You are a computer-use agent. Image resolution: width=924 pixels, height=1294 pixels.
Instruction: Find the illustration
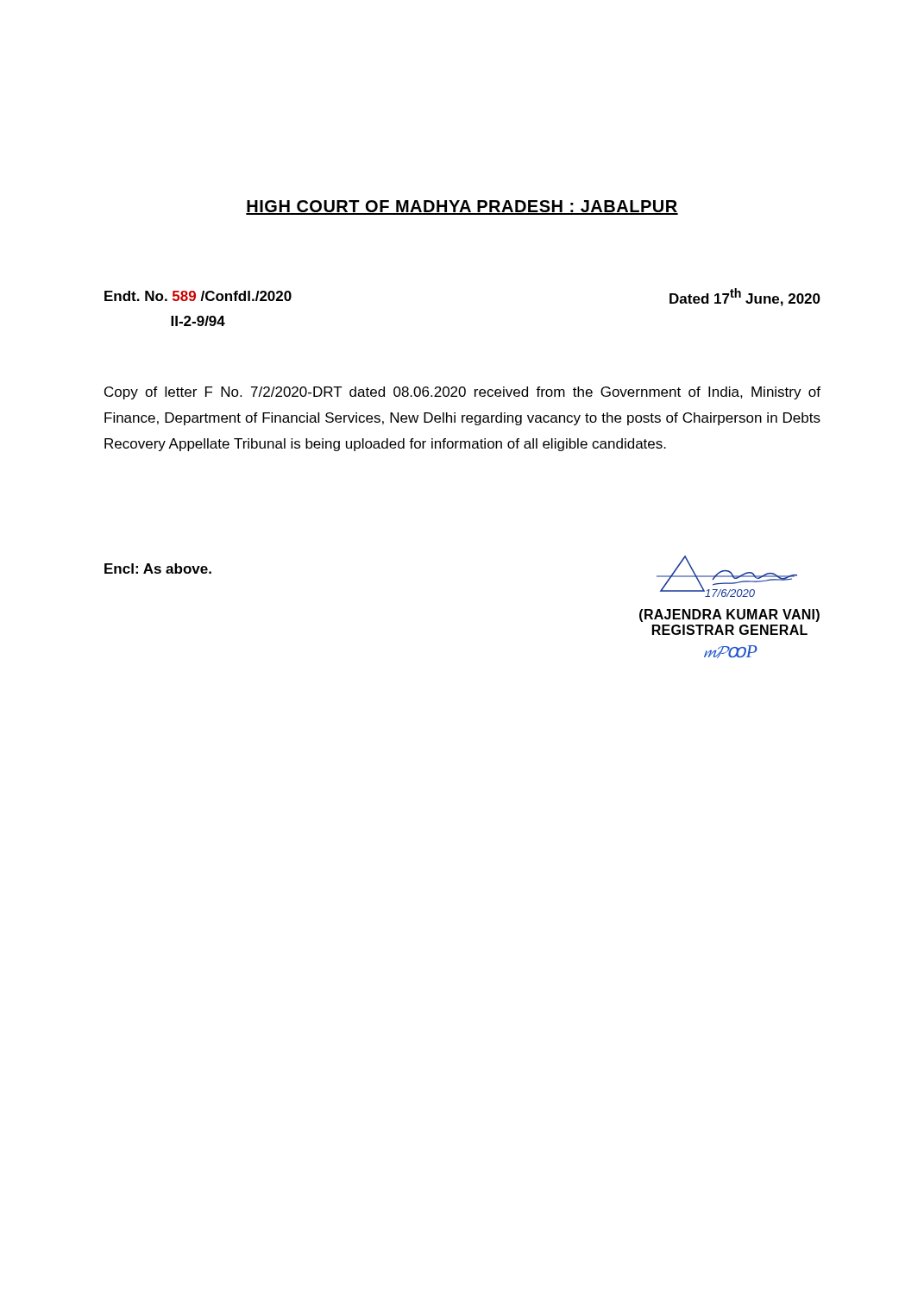coord(730,603)
